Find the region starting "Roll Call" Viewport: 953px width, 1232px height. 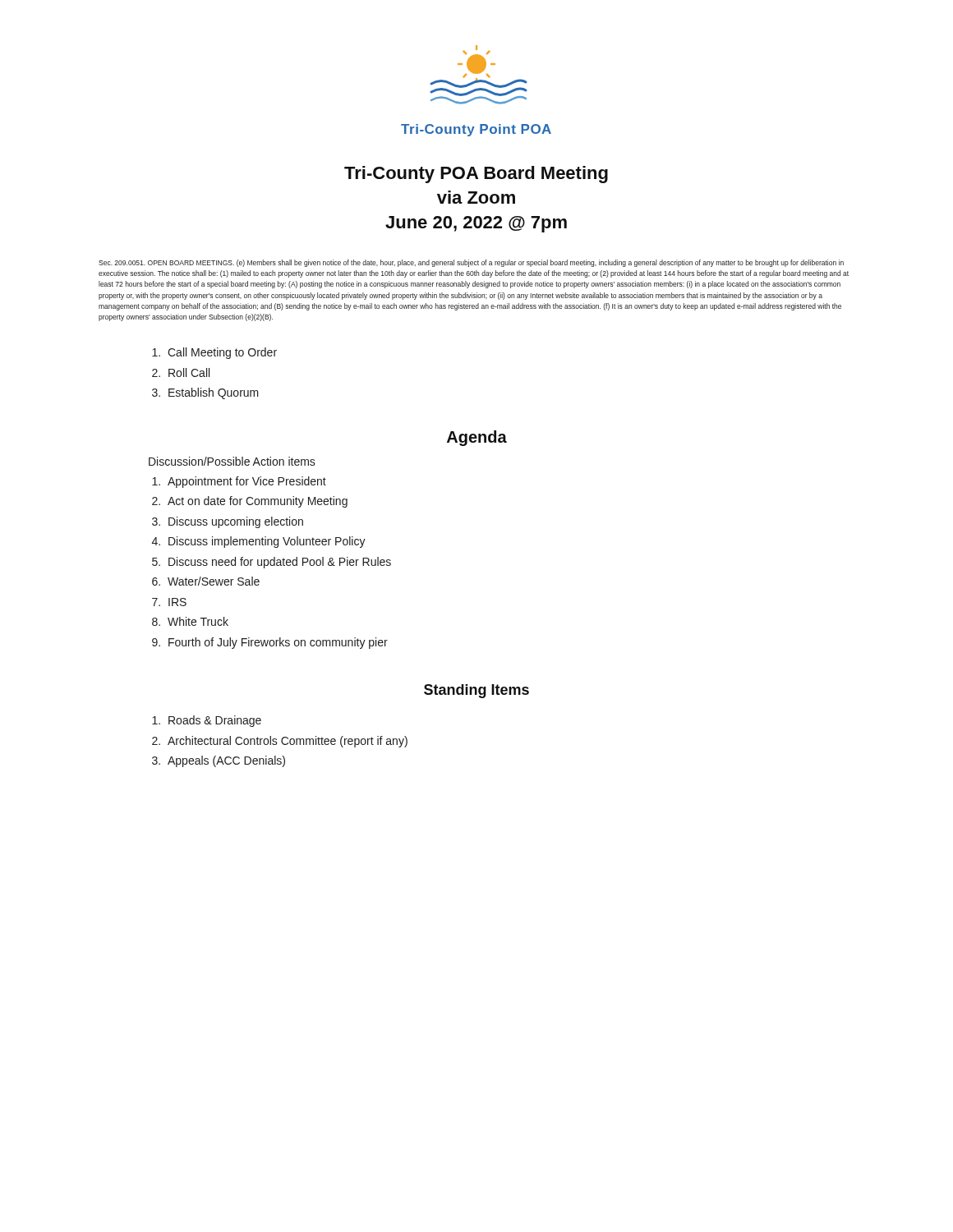click(x=189, y=372)
